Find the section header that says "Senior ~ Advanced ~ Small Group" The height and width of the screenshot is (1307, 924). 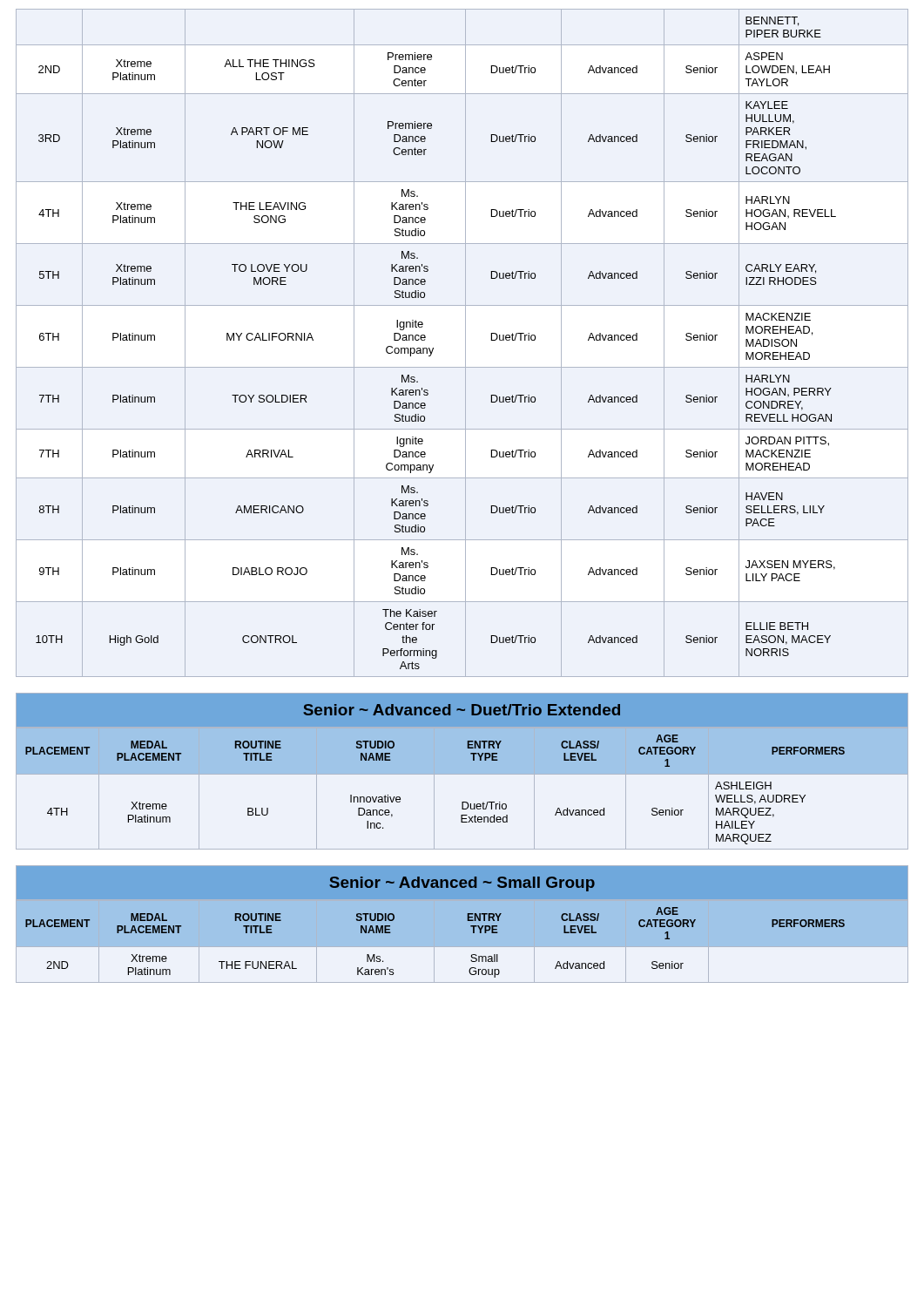(x=462, y=882)
